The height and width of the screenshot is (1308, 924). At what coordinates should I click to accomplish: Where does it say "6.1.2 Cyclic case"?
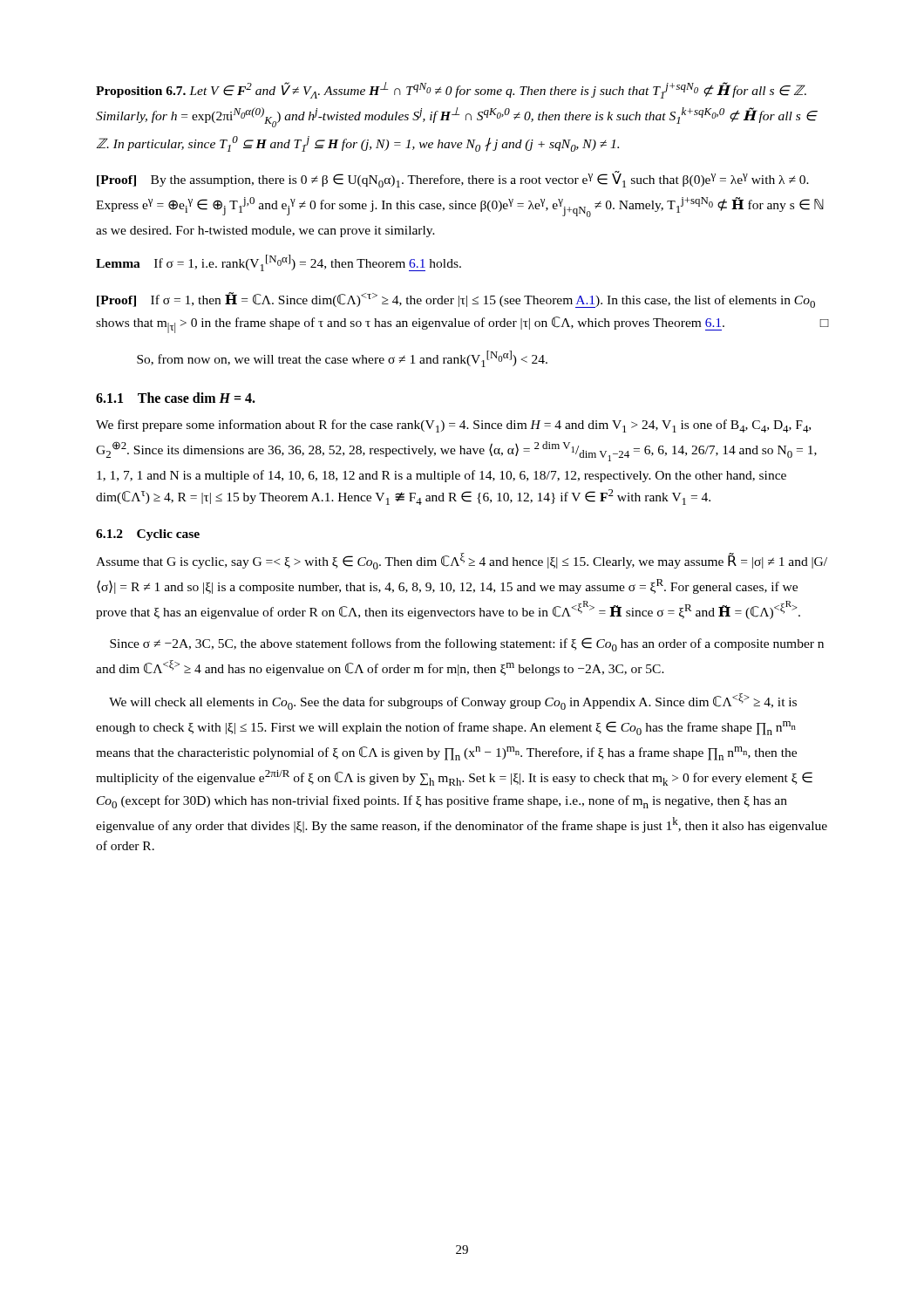coord(148,533)
